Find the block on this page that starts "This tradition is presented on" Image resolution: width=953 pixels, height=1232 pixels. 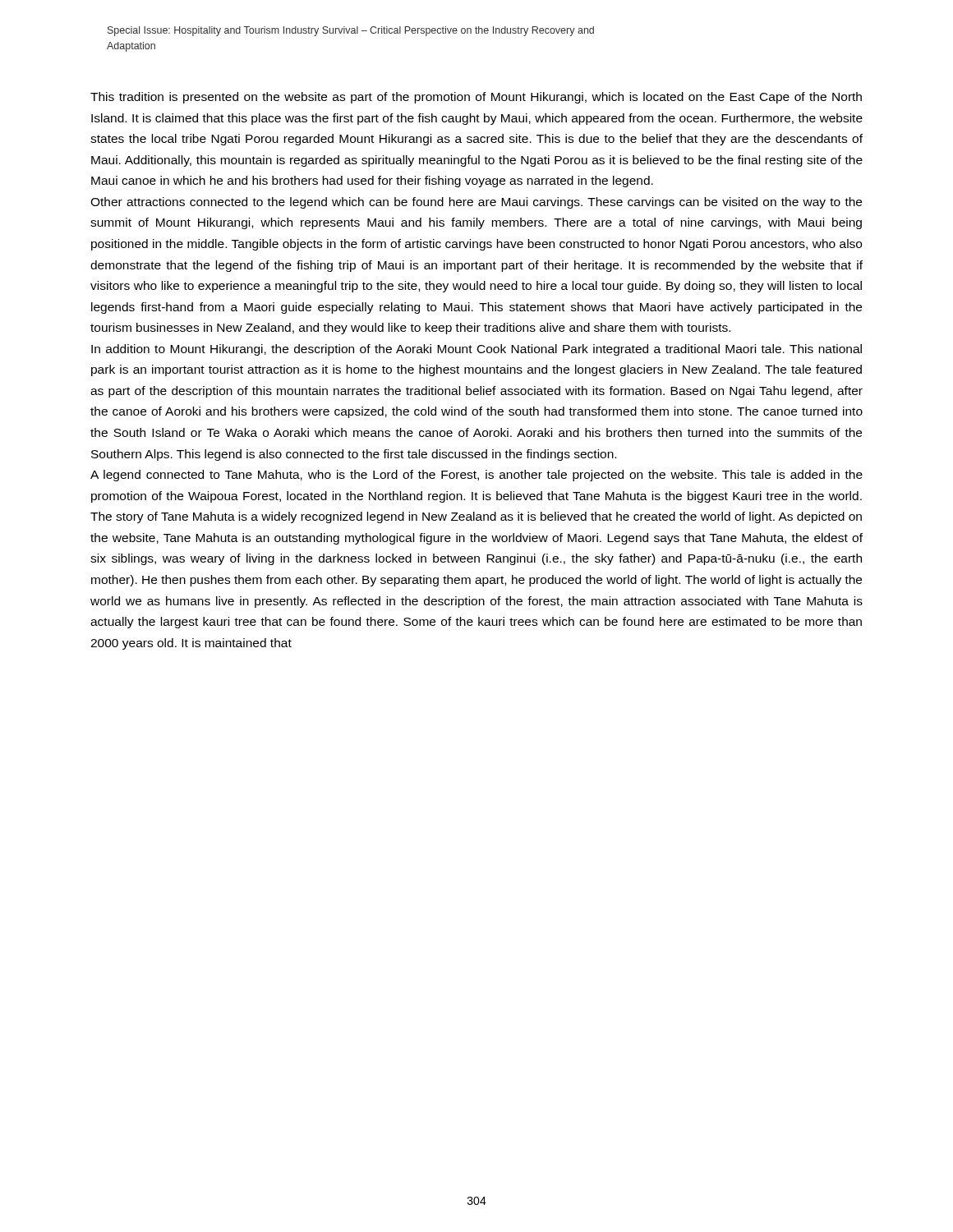[x=476, y=139]
